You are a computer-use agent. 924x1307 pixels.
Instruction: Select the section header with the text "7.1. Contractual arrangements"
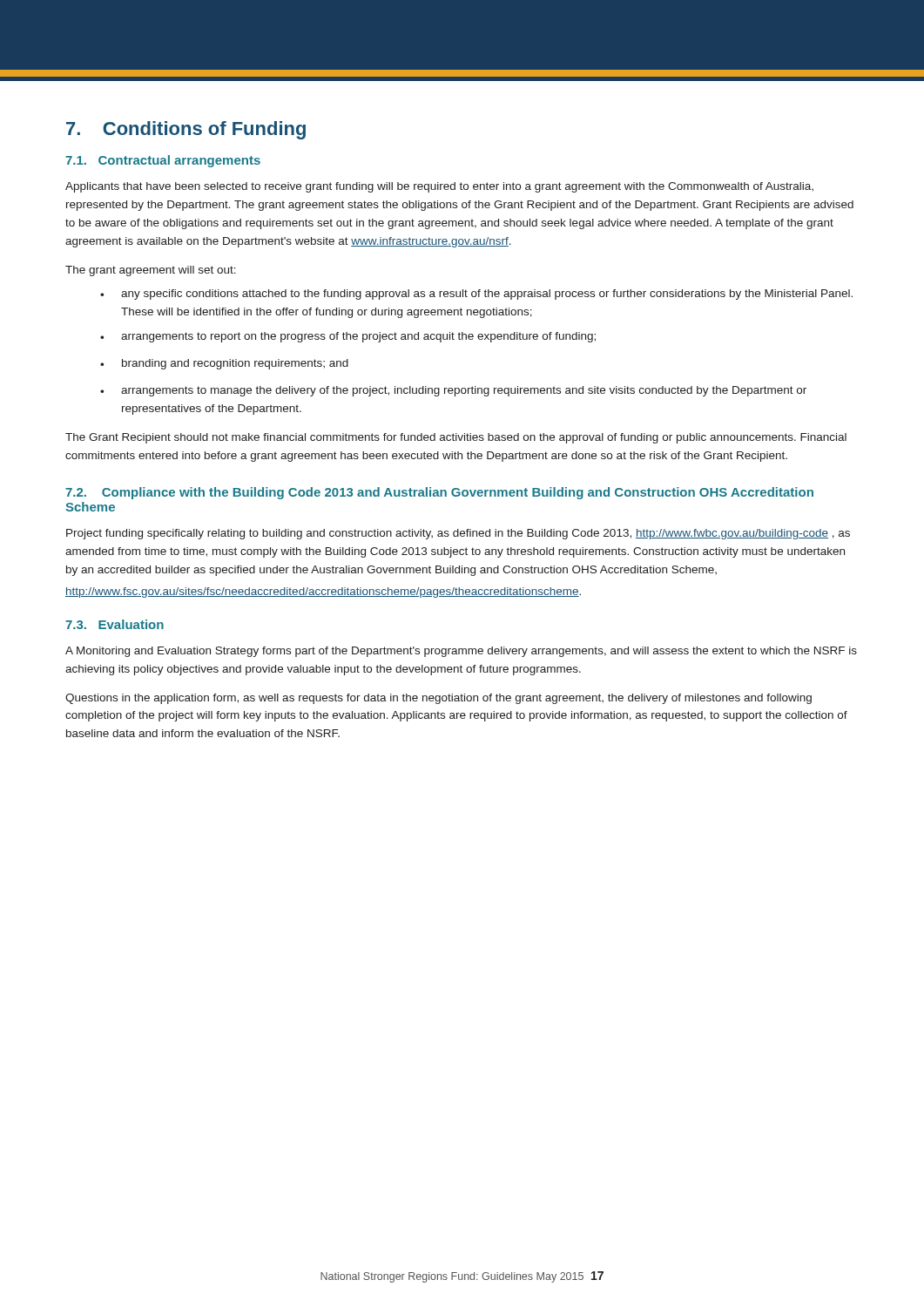pyautogui.click(x=163, y=160)
